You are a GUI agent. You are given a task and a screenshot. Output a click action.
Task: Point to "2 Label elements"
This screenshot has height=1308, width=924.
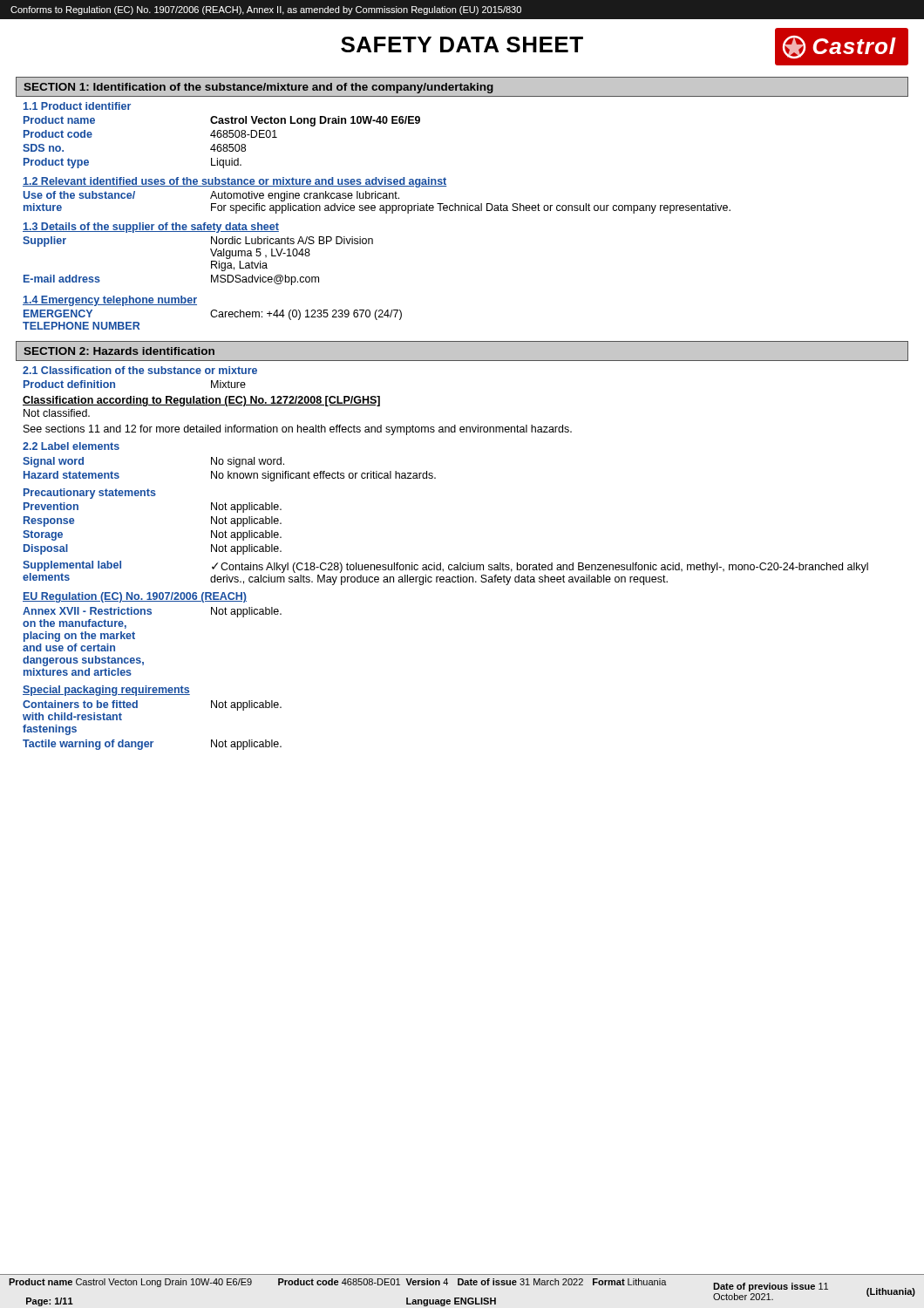pos(71,446)
